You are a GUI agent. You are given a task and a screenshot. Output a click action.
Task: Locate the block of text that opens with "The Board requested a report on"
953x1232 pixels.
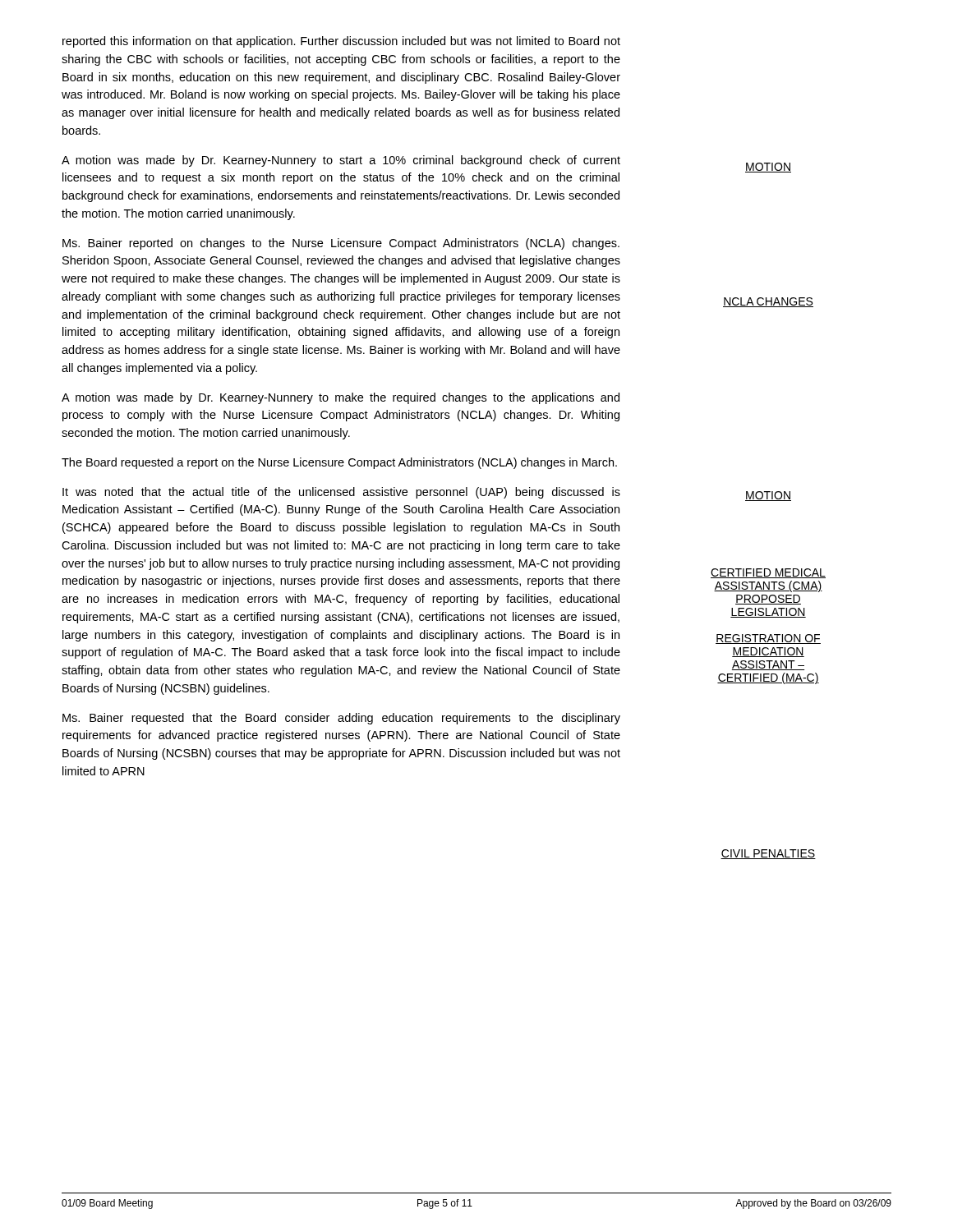click(340, 462)
